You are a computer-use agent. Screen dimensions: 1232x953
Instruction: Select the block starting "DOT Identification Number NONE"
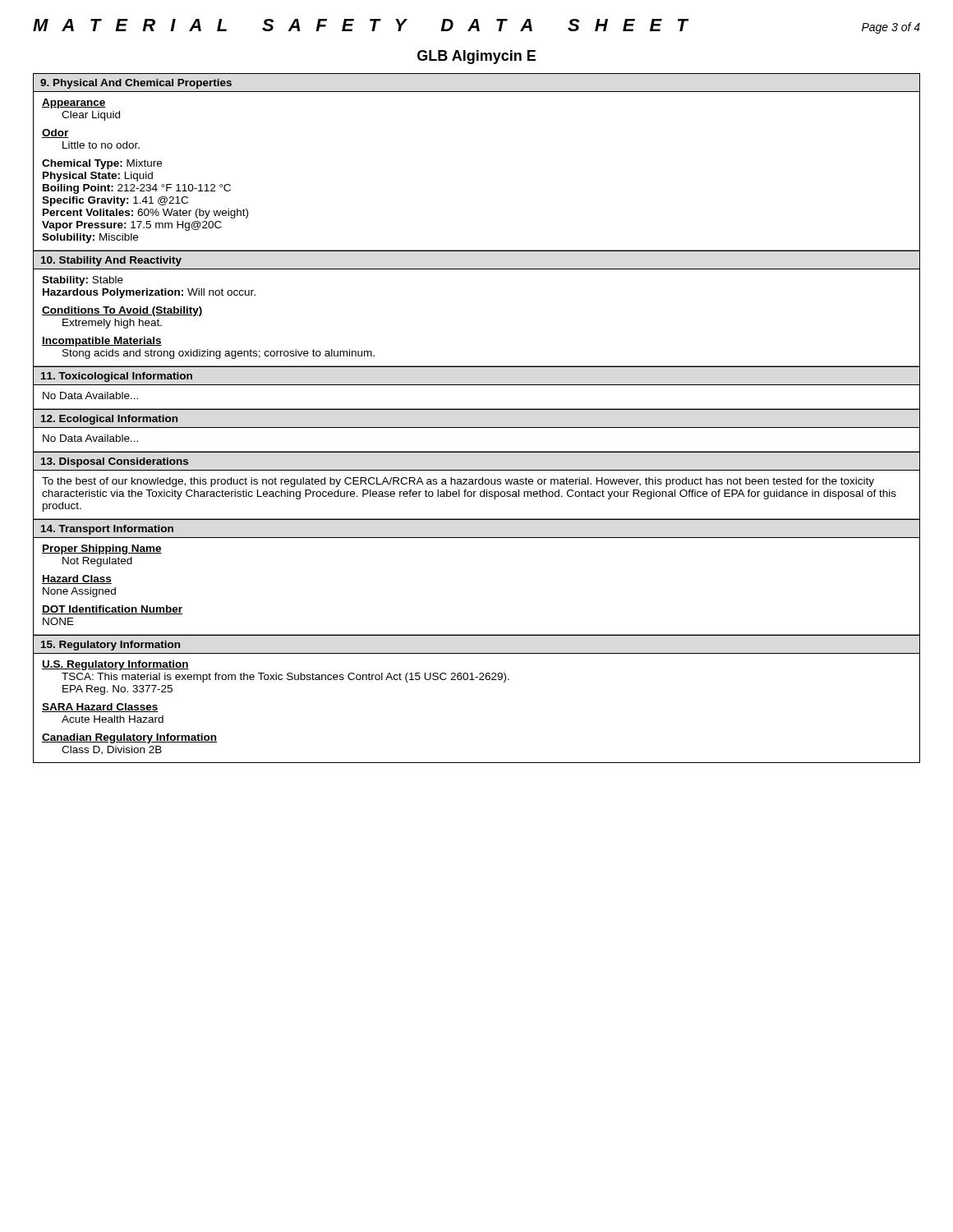point(112,610)
